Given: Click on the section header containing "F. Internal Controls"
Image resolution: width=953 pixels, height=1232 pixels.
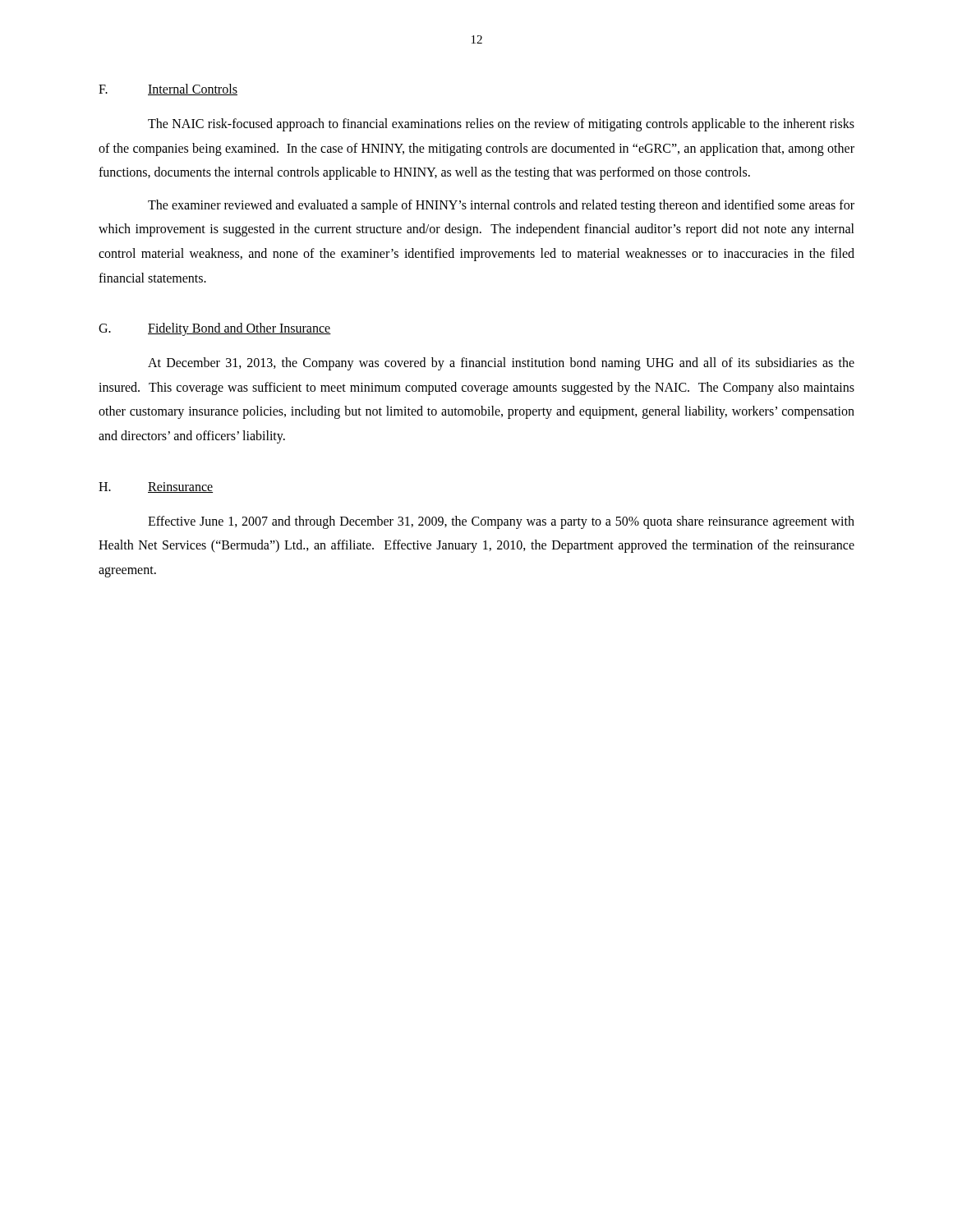Looking at the screenshot, I should click(x=168, y=90).
